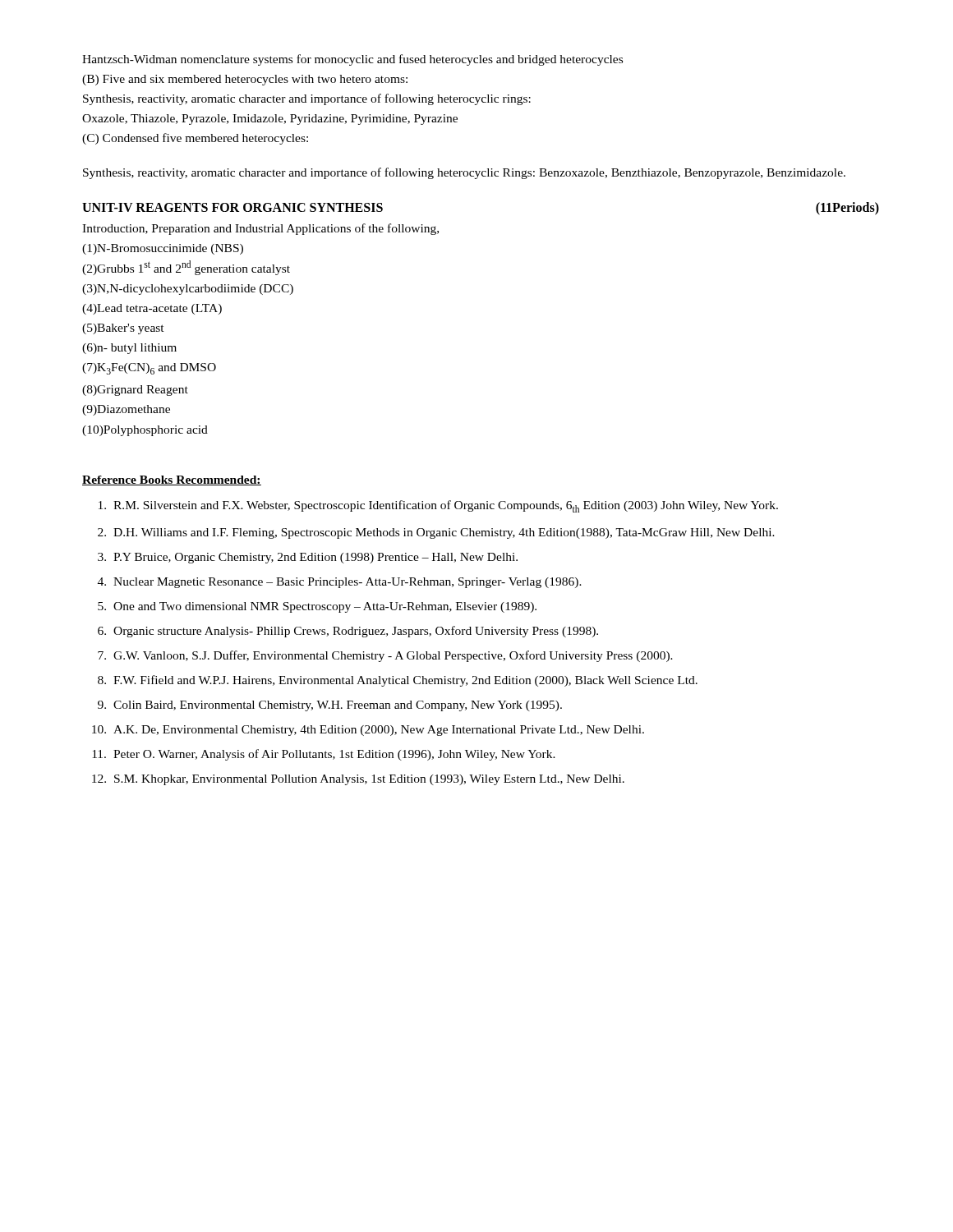Screen dimensions: 1232x953
Task: Locate the block of text that opens with "11. Peter O. Warner, Analysis of Air"
Action: tap(481, 754)
